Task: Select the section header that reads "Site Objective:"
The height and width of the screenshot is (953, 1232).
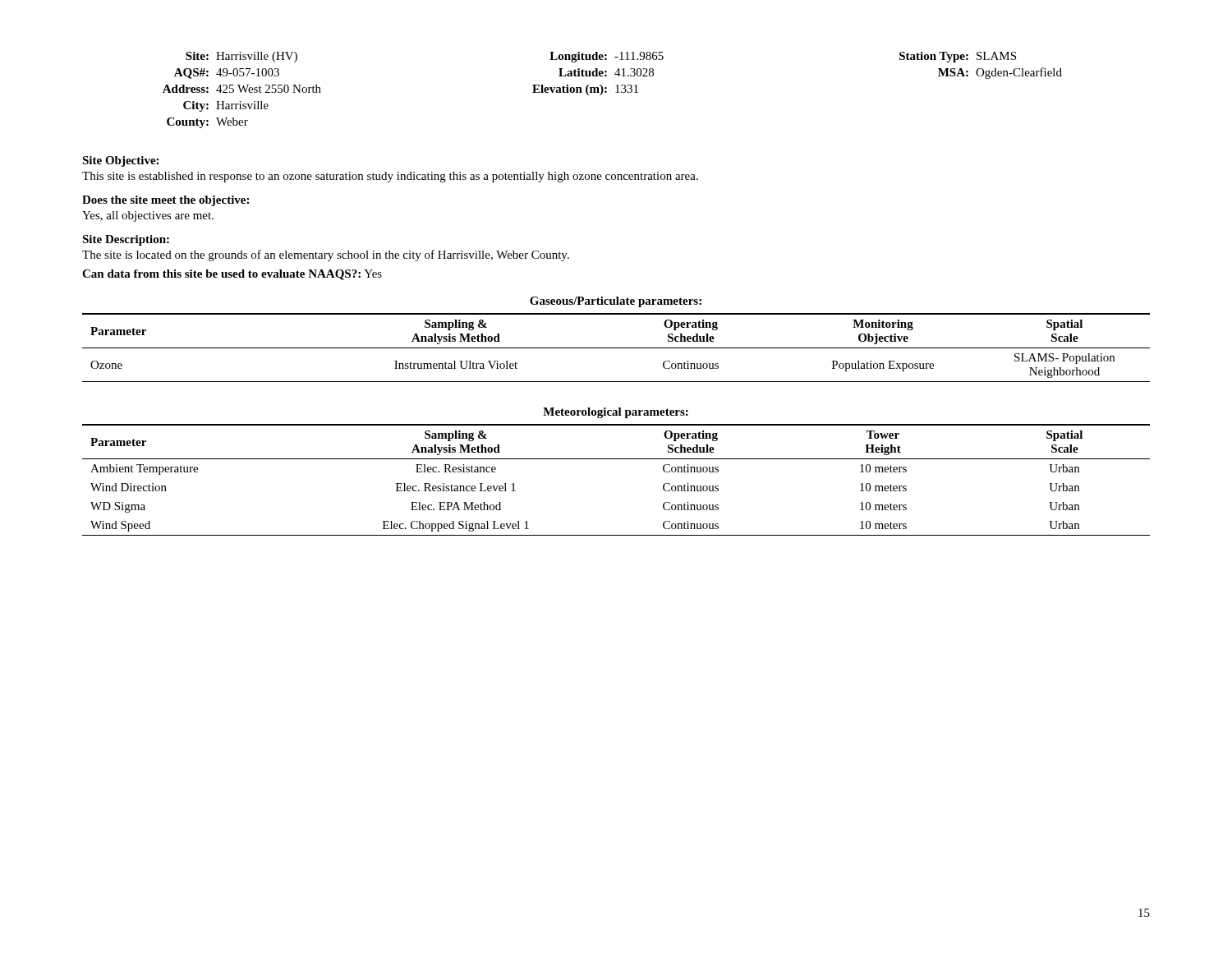Action: point(121,160)
